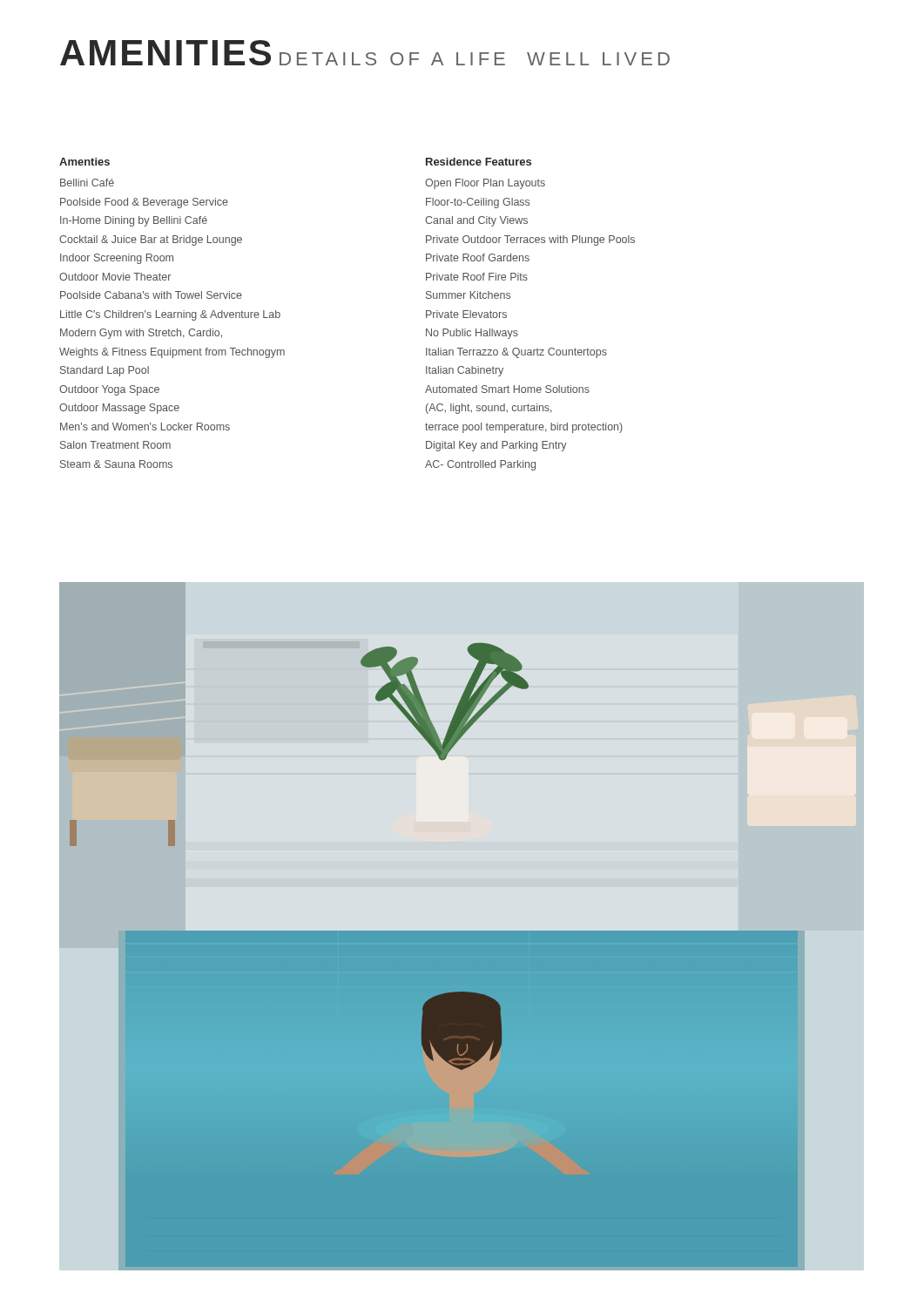The height and width of the screenshot is (1307, 924).
Task: Point to "Bellini Café"
Action: pos(87,183)
